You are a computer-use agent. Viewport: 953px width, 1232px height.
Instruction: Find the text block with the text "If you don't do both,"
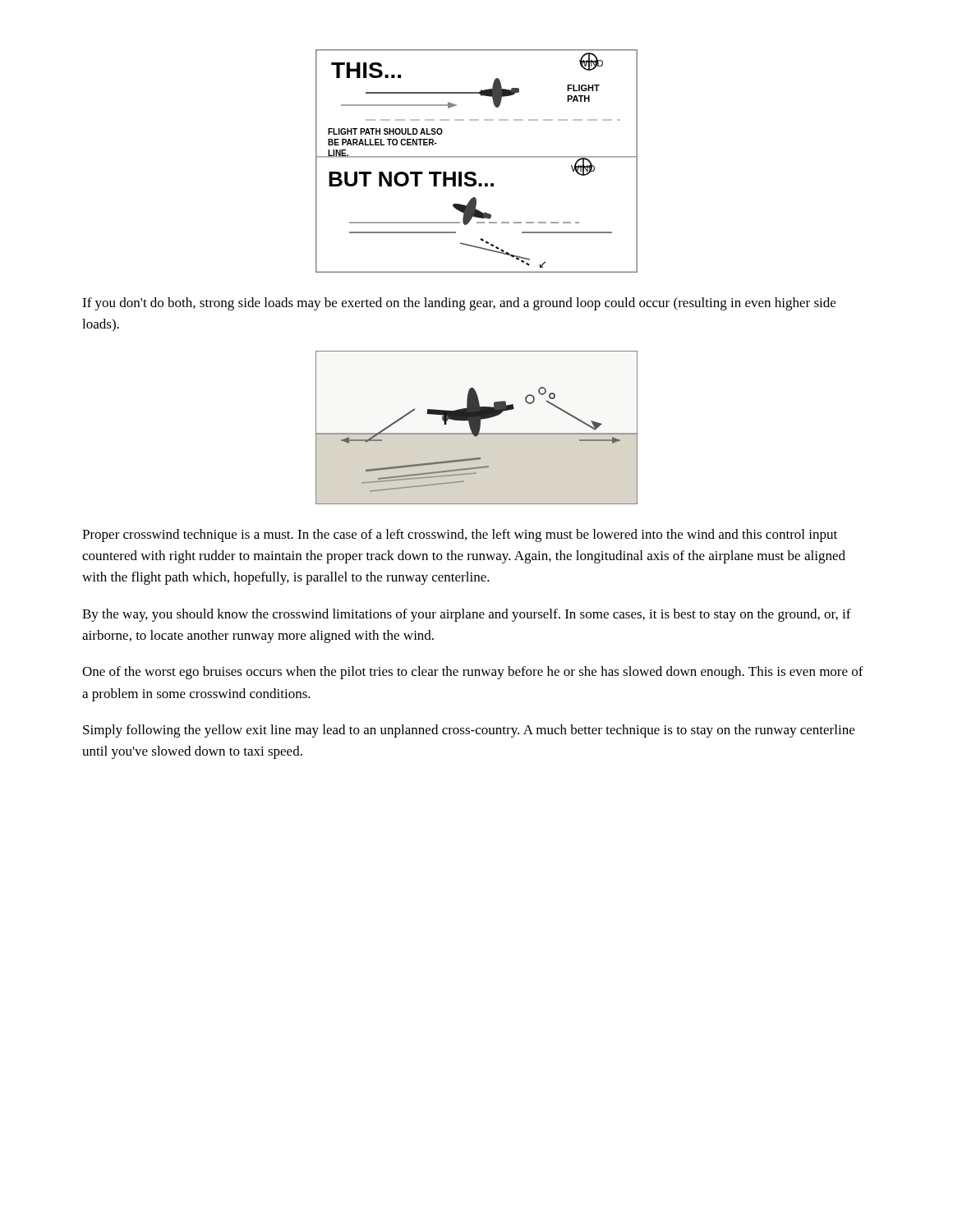coord(459,313)
